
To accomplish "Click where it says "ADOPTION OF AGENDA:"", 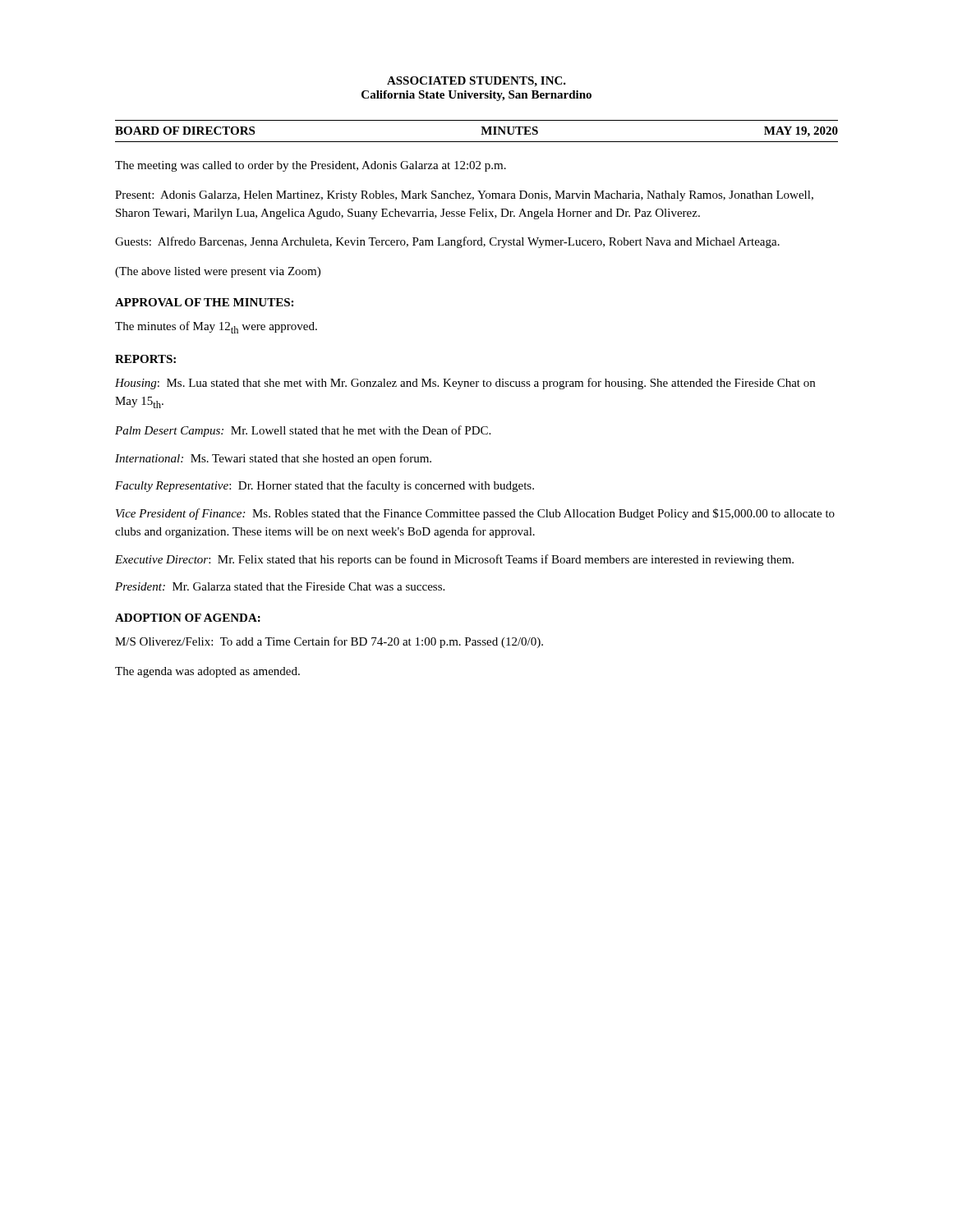I will coord(188,618).
